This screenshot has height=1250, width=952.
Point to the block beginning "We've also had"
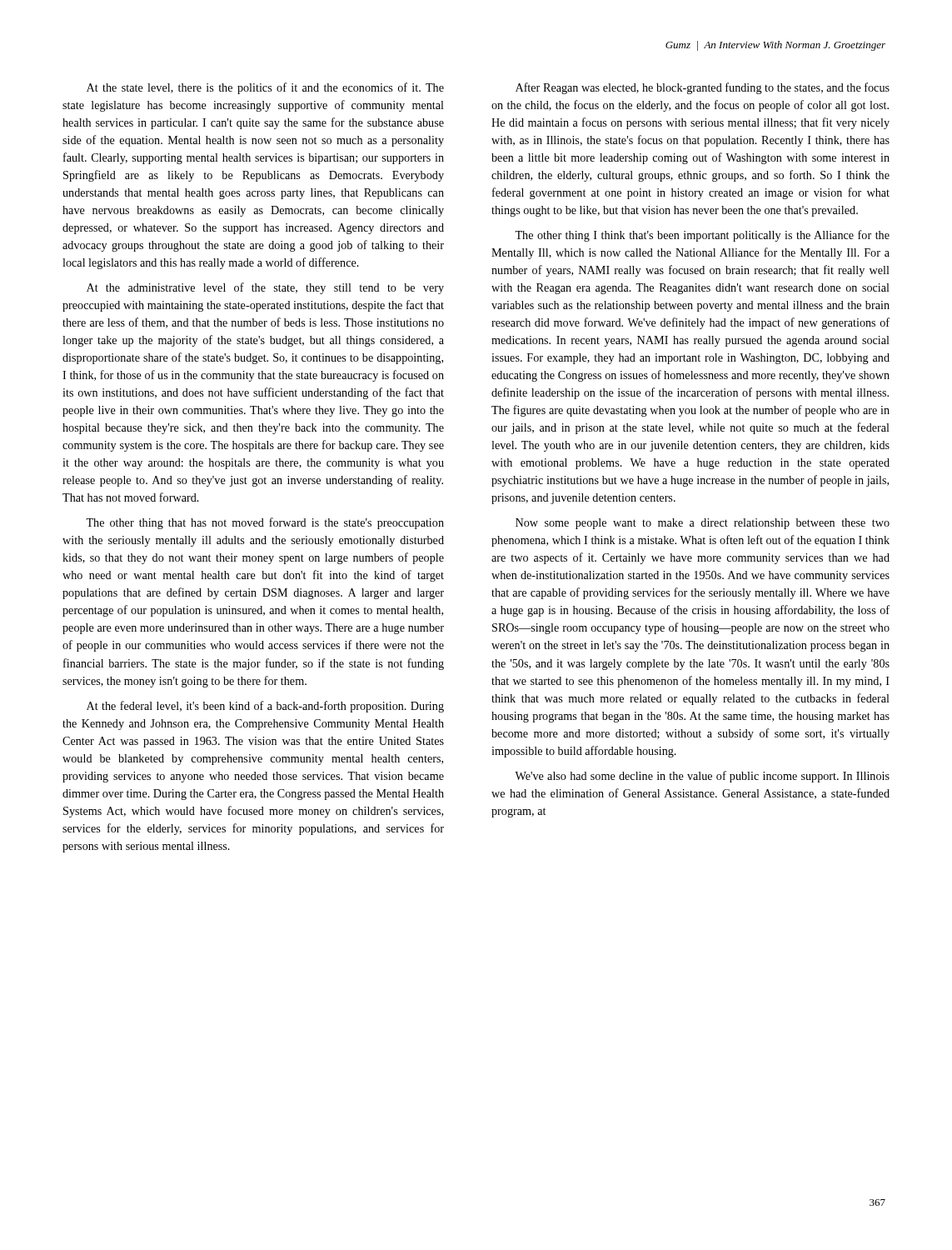tap(690, 793)
